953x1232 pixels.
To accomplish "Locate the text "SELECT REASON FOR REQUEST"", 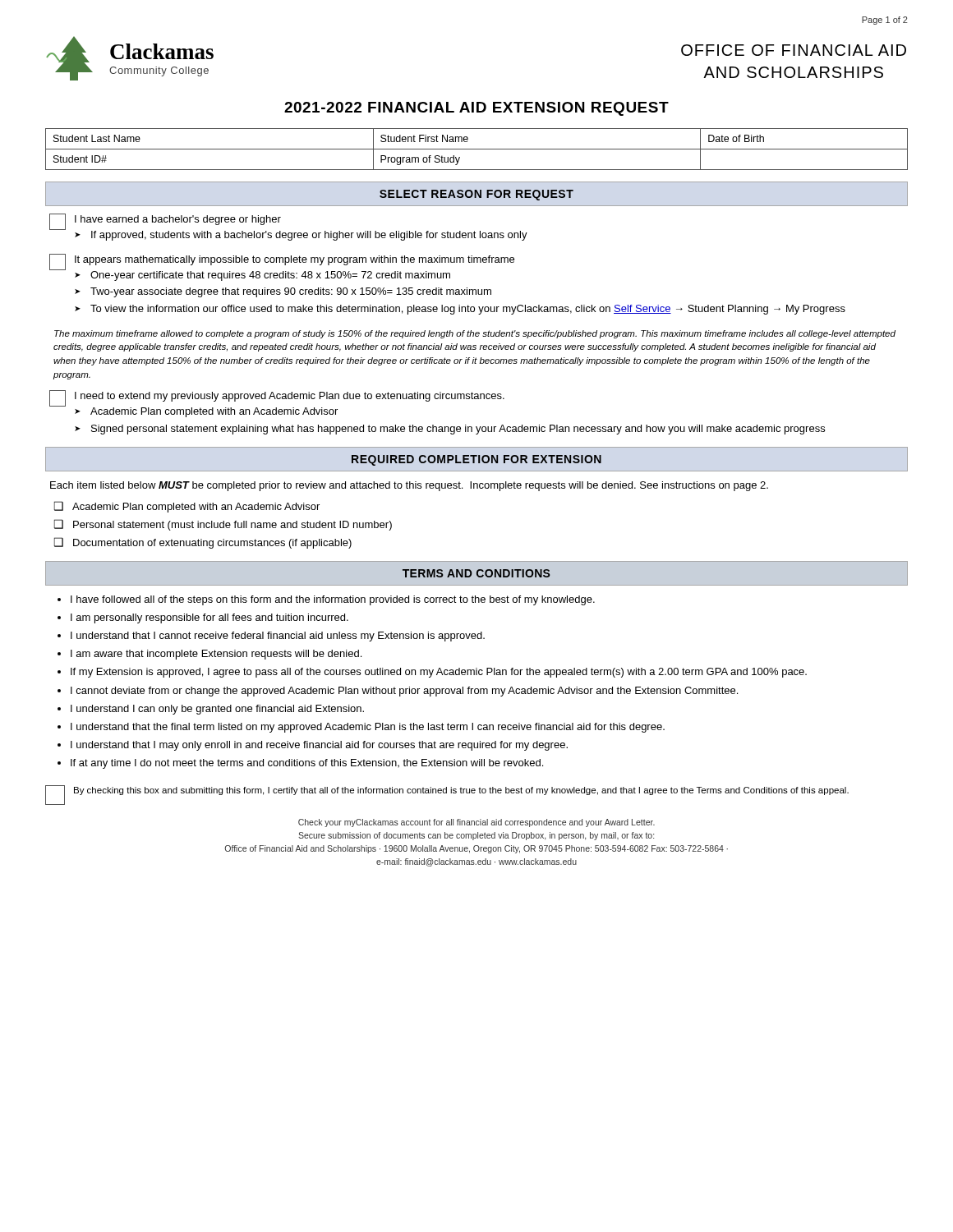I will coord(476,194).
